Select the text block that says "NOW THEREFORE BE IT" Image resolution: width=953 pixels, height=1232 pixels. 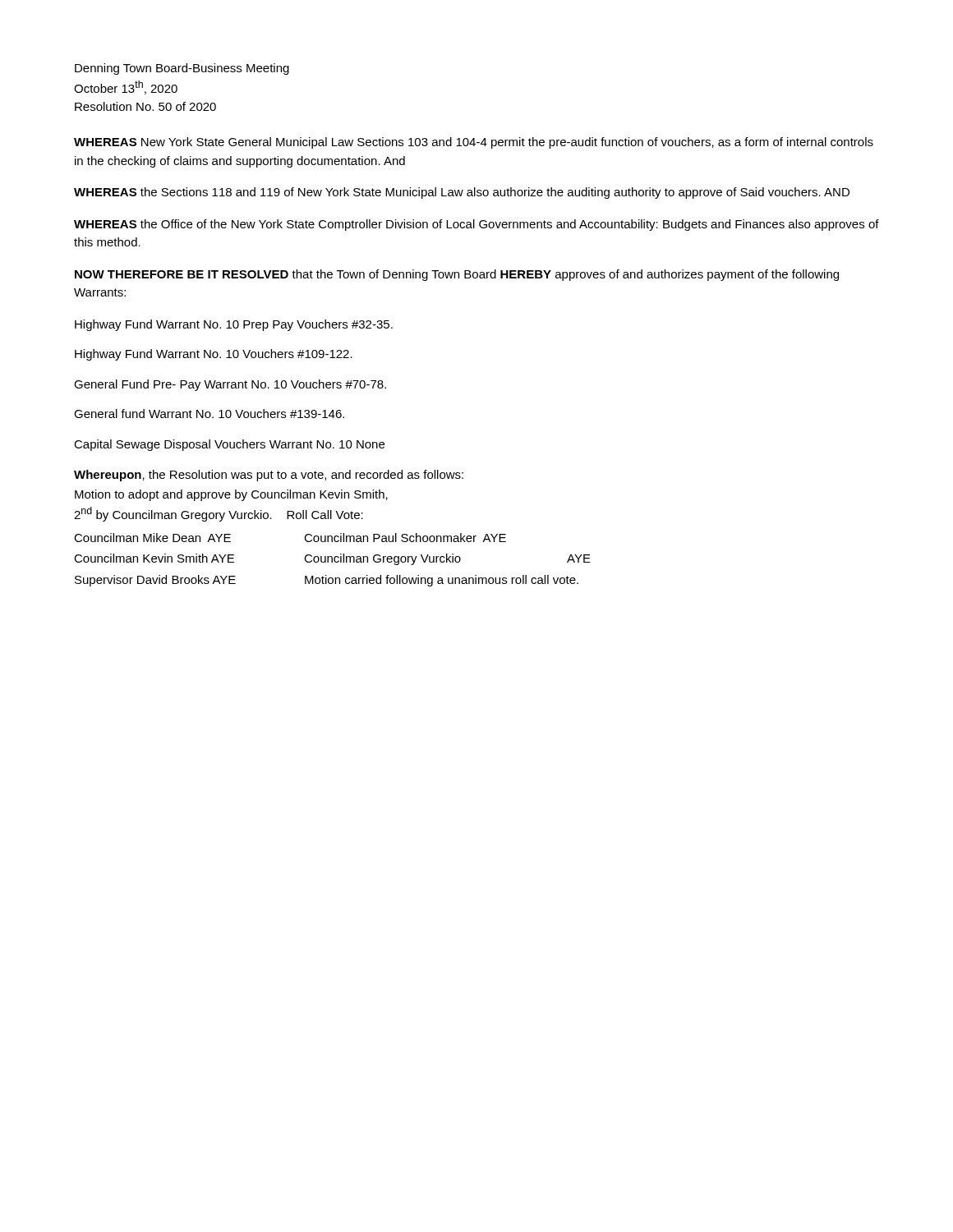coord(457,283)
